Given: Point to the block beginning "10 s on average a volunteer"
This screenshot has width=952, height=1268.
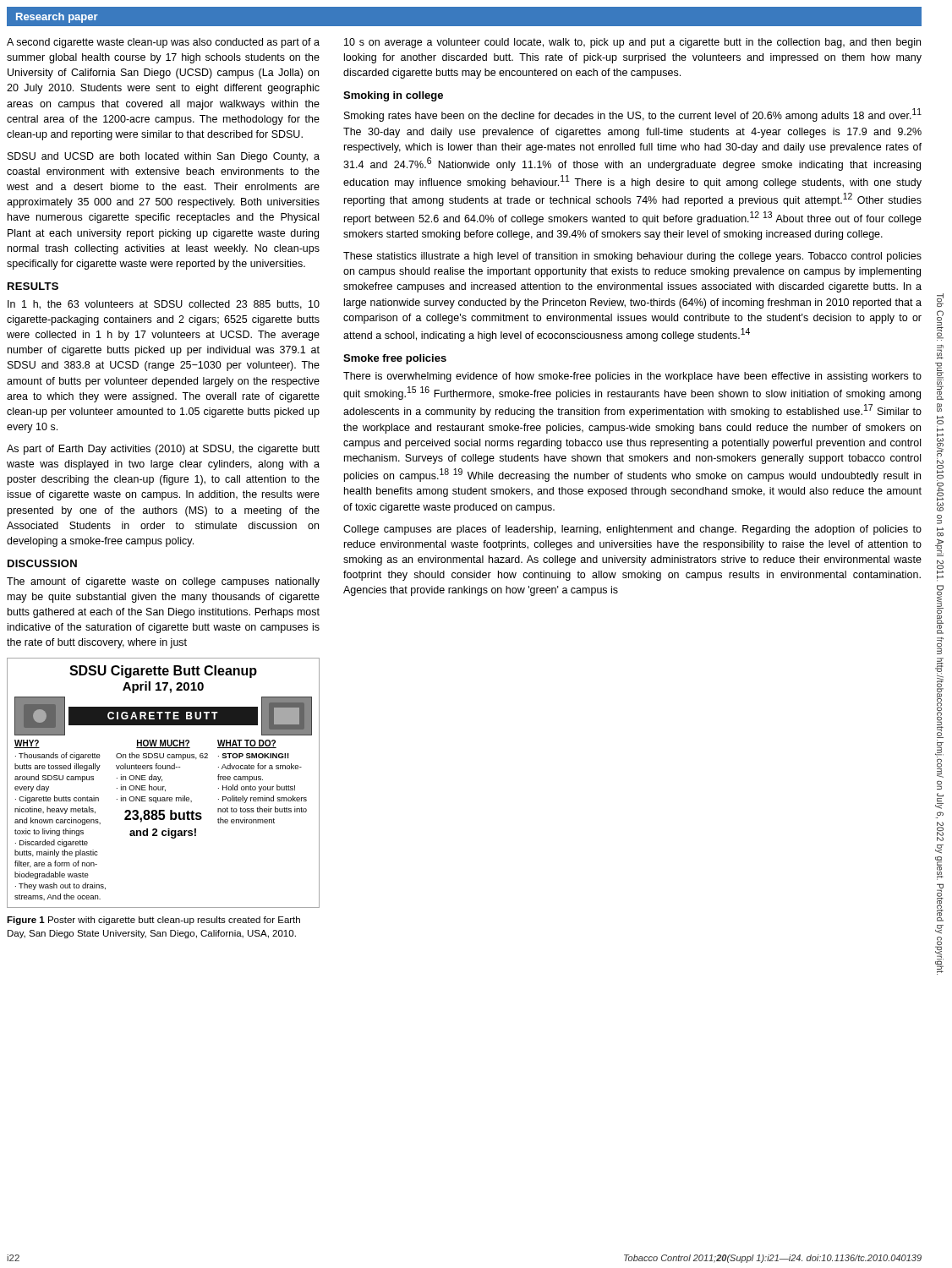Looking at the screenshot, I should pos(632,58).
